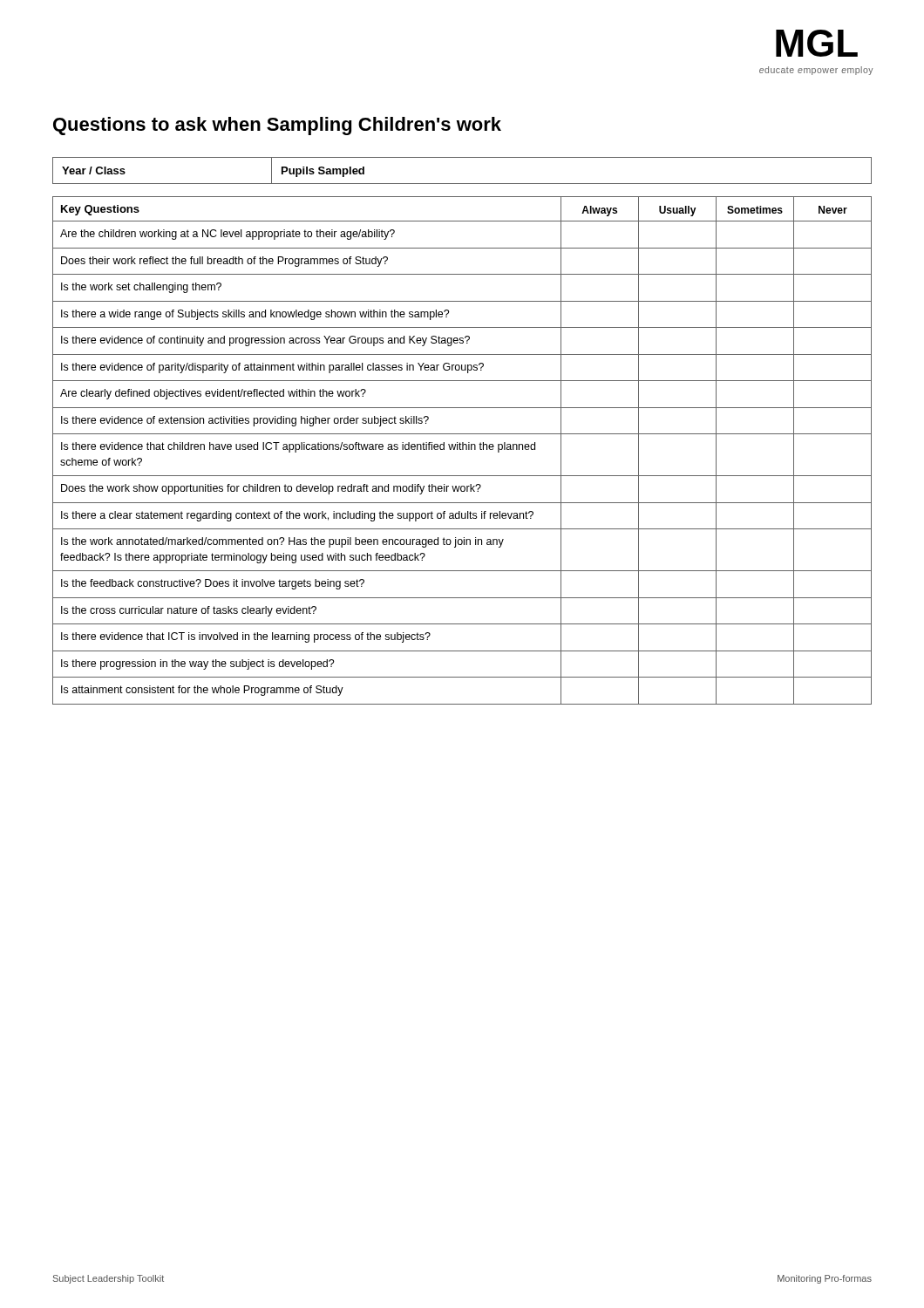Locate the table with the text "Year / Class"

point(462,170)
